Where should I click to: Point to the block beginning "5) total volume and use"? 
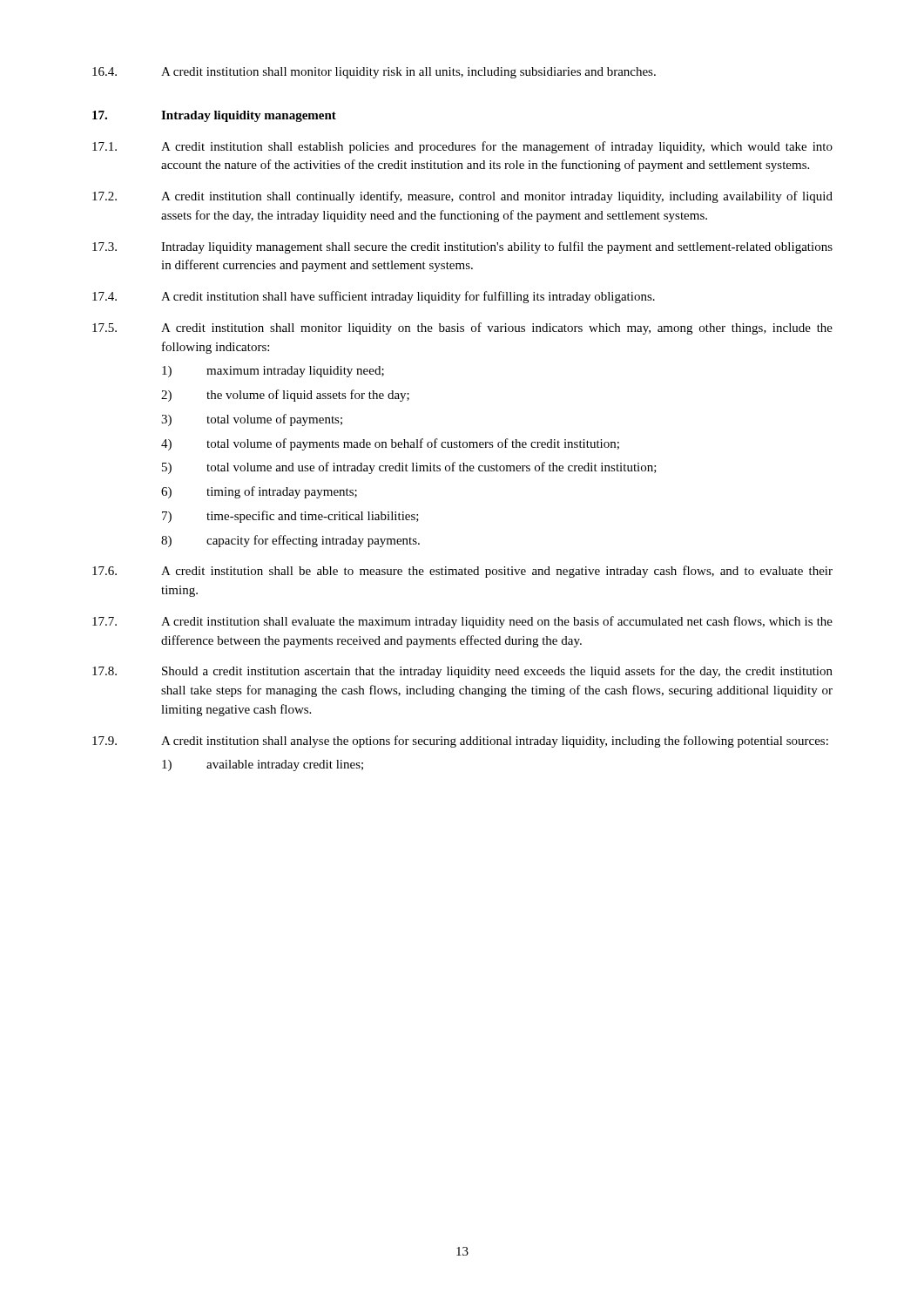pos(497,468)
